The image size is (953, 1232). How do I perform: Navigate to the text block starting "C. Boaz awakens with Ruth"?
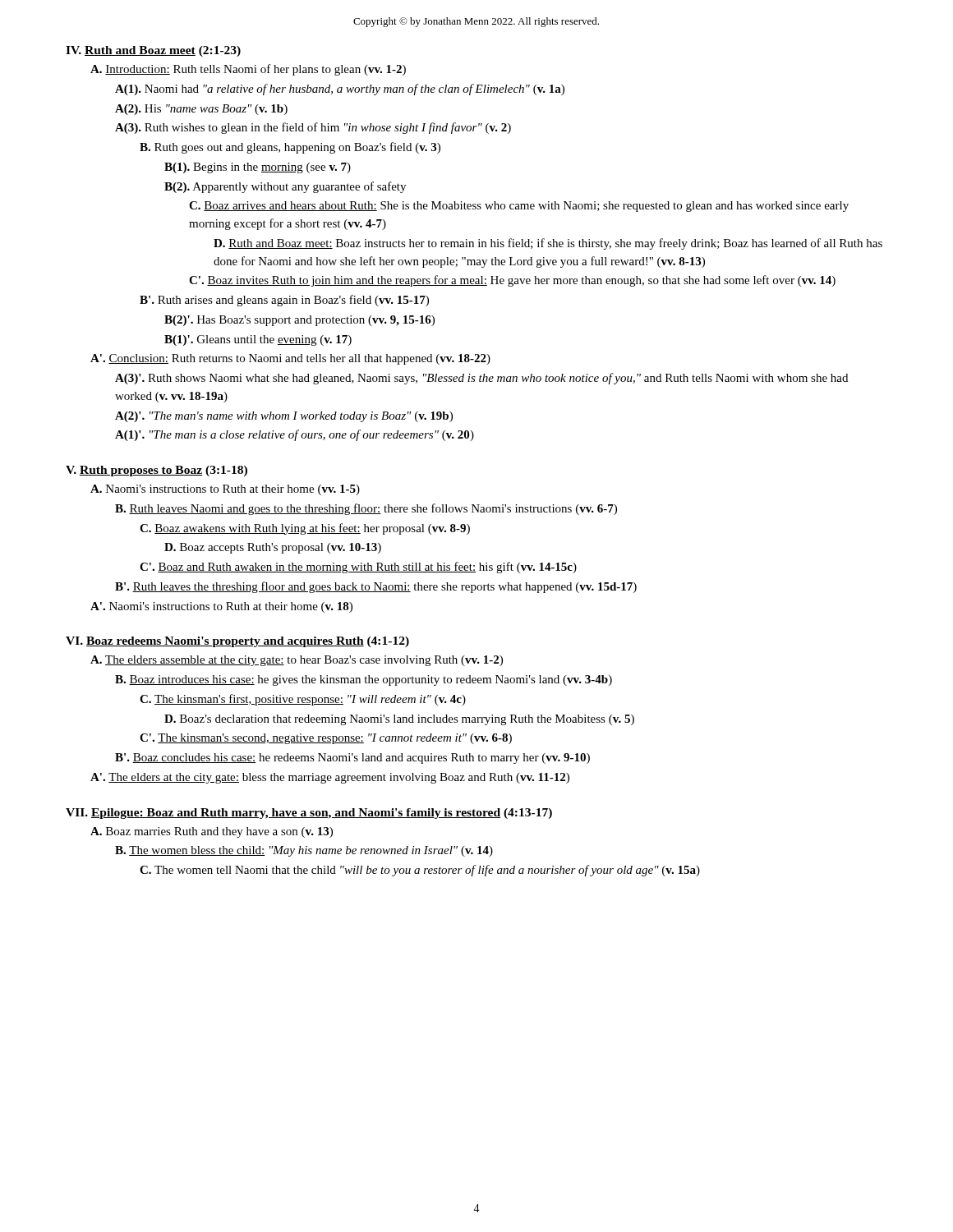tap(305, 528)
